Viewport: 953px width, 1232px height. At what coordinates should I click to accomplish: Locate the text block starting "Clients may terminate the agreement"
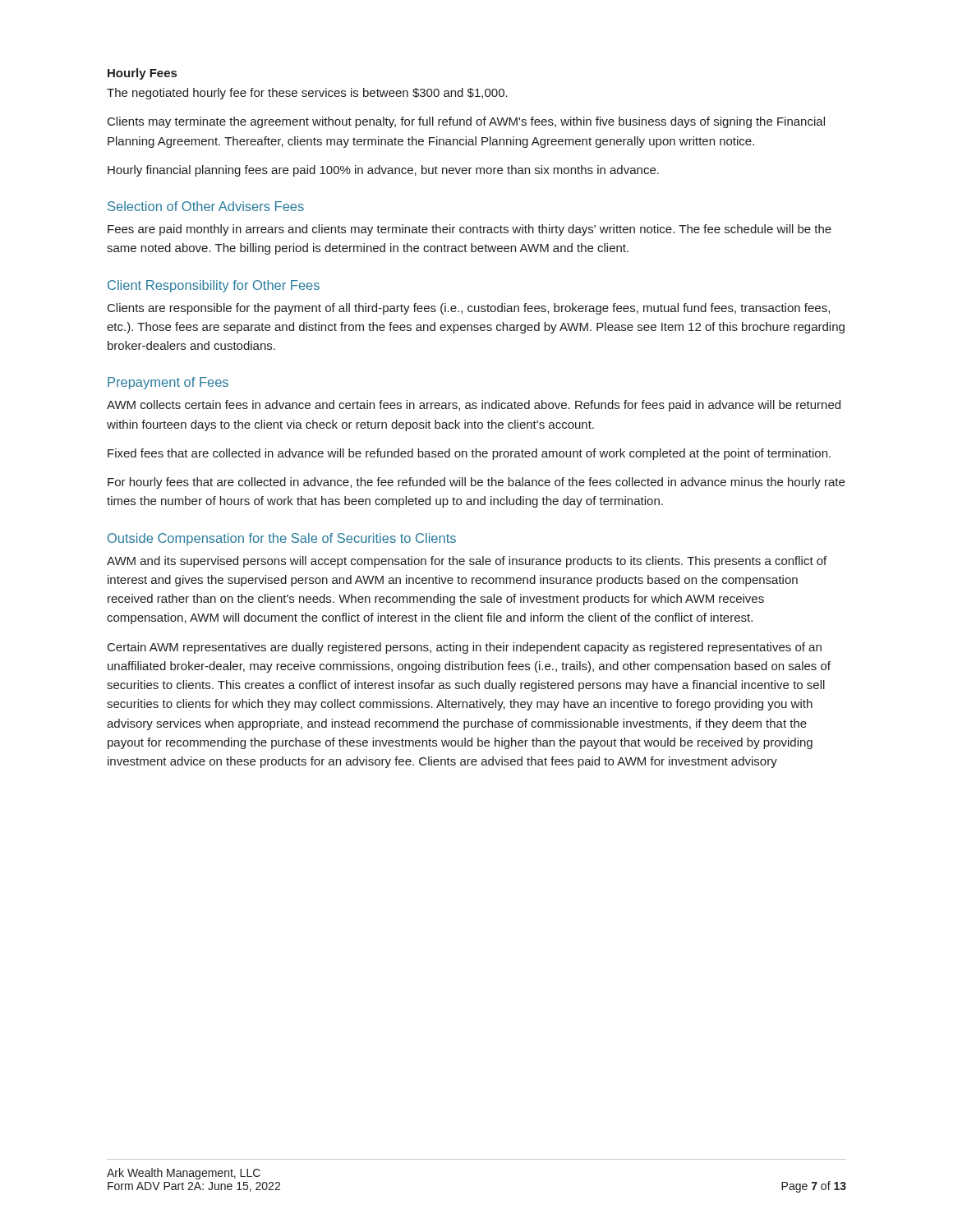tap(476, 131)
